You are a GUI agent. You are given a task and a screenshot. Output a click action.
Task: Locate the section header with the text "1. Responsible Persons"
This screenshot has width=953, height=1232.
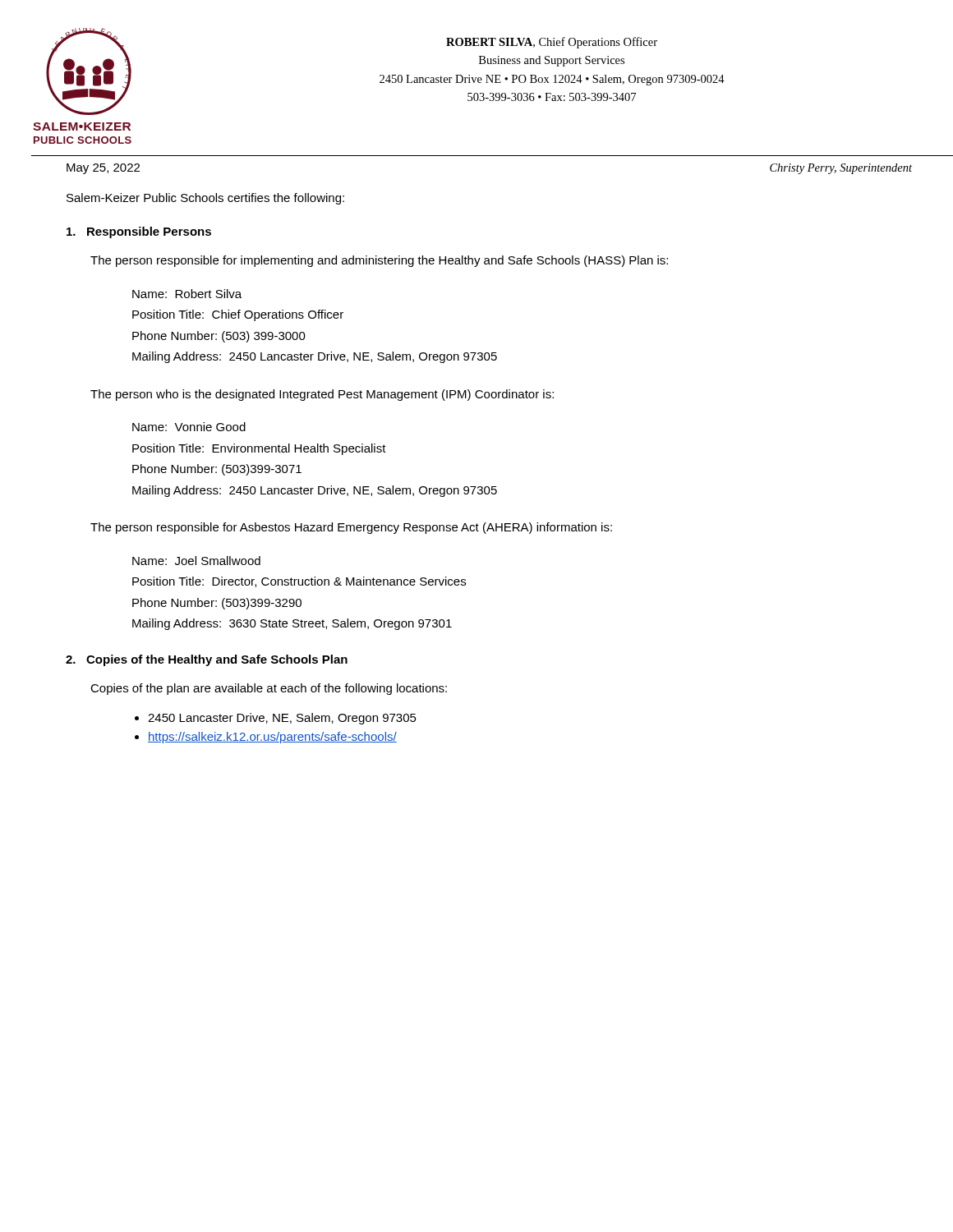coord(139,231)
